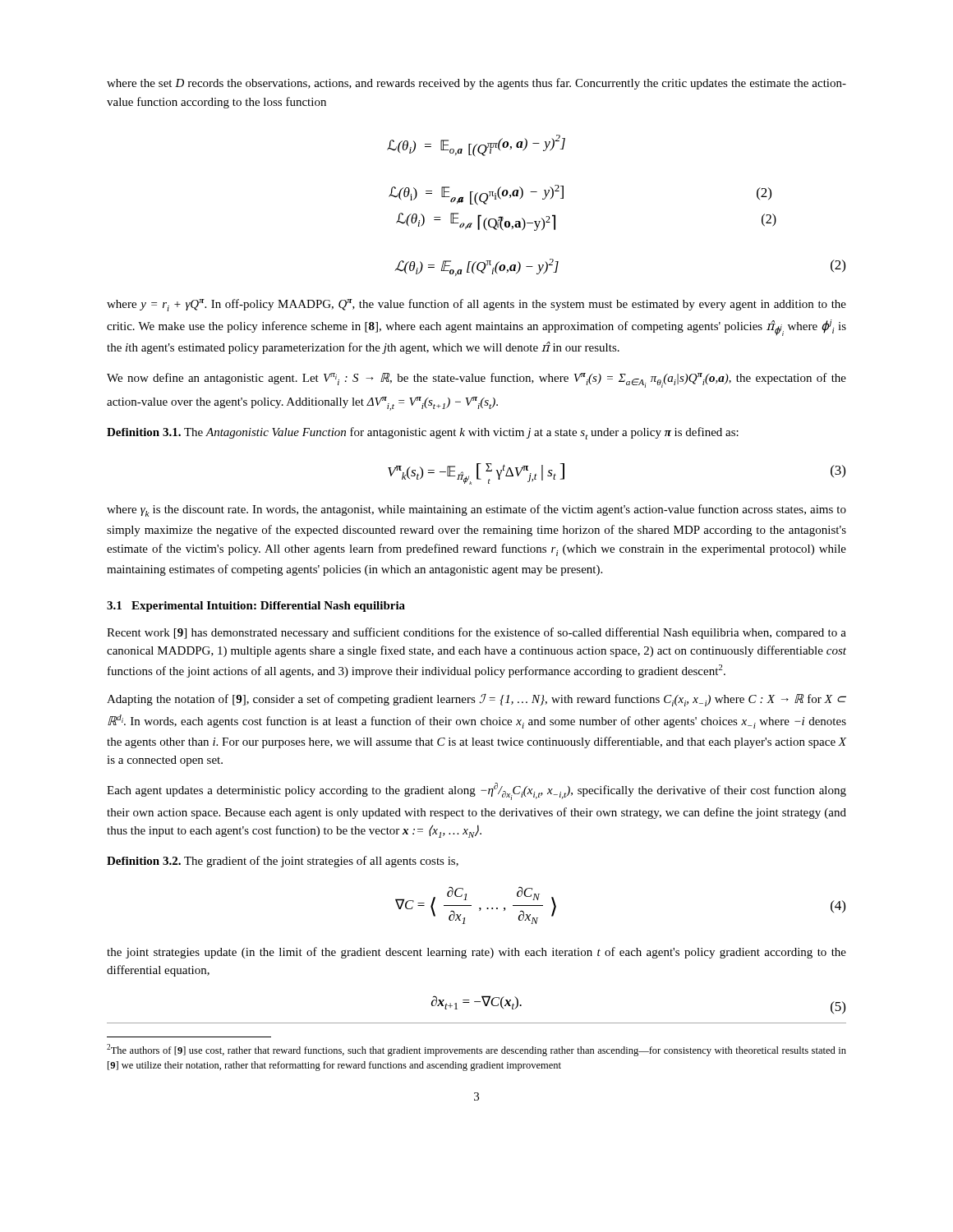Find the formula that says "ℒ(θi) = 𝔼o,a [(Qπiπ(o, a) − y)2] ℒ(θi)"

[476, 183]
